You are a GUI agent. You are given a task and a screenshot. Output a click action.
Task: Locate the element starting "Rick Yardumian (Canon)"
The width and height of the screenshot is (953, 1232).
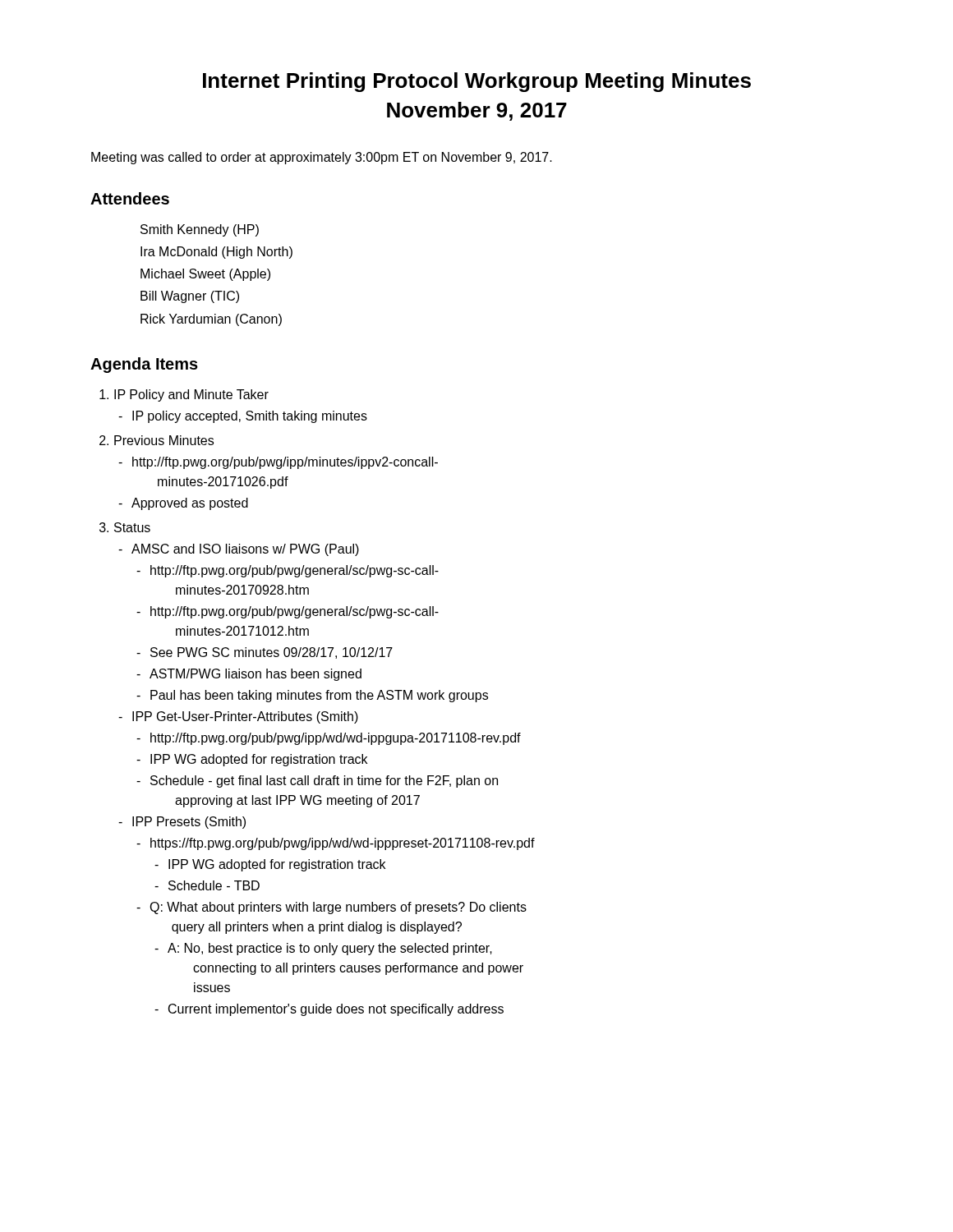coord(211,319)
